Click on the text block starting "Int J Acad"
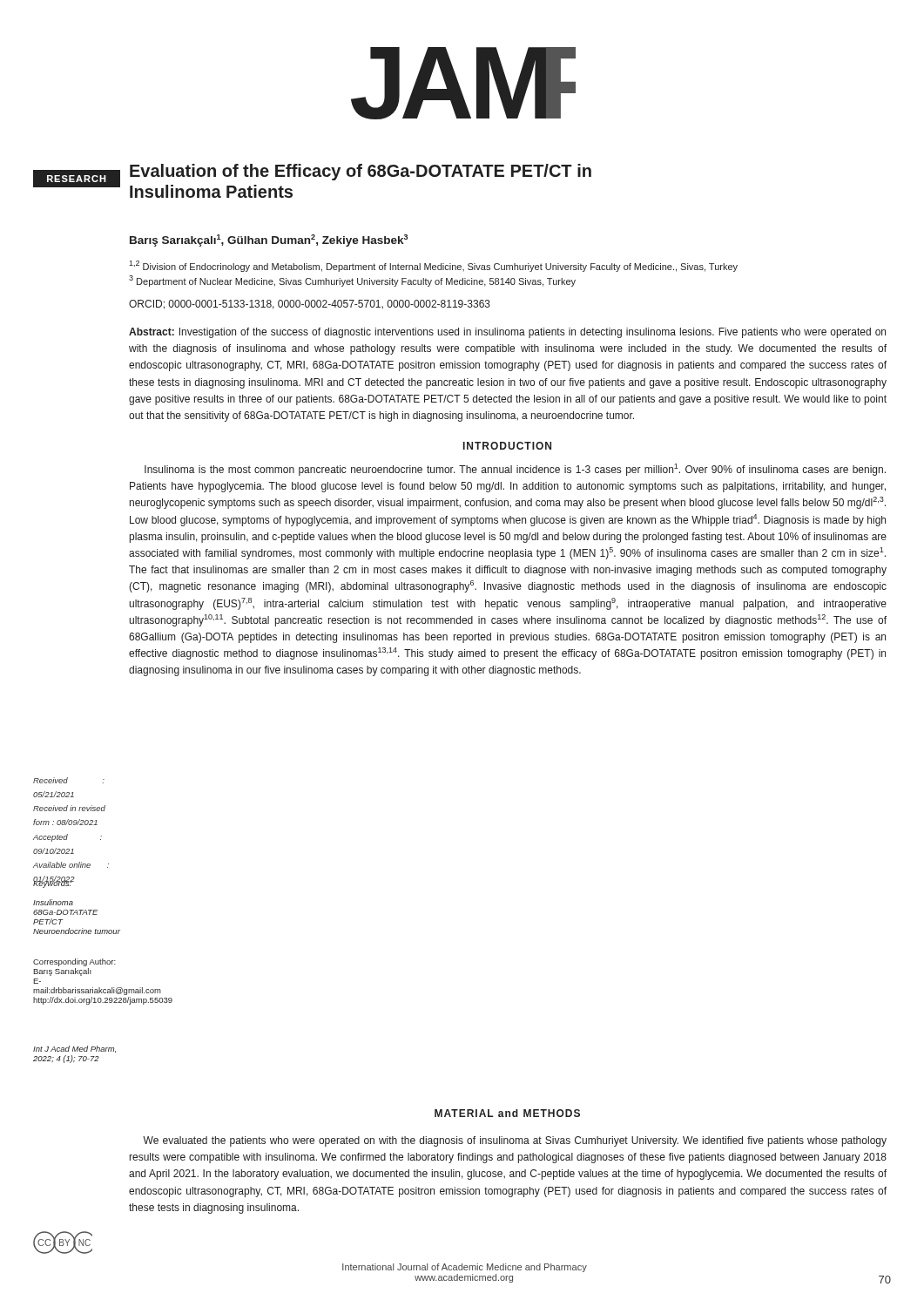Viewport: 924px width, 1307px height. [x=75, y=1053]
